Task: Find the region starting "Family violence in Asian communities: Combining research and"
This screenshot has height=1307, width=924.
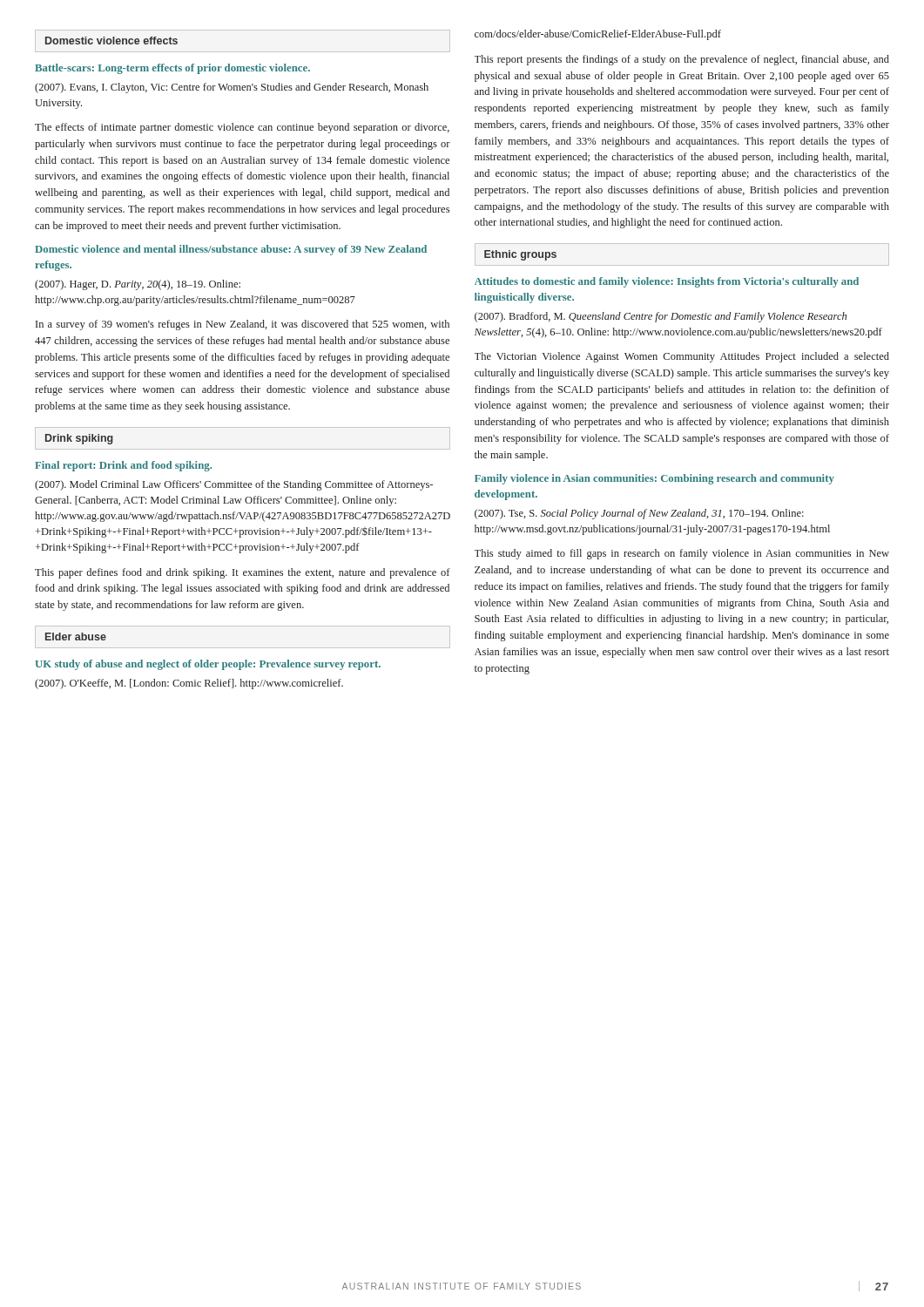Action: click(682, 503)
